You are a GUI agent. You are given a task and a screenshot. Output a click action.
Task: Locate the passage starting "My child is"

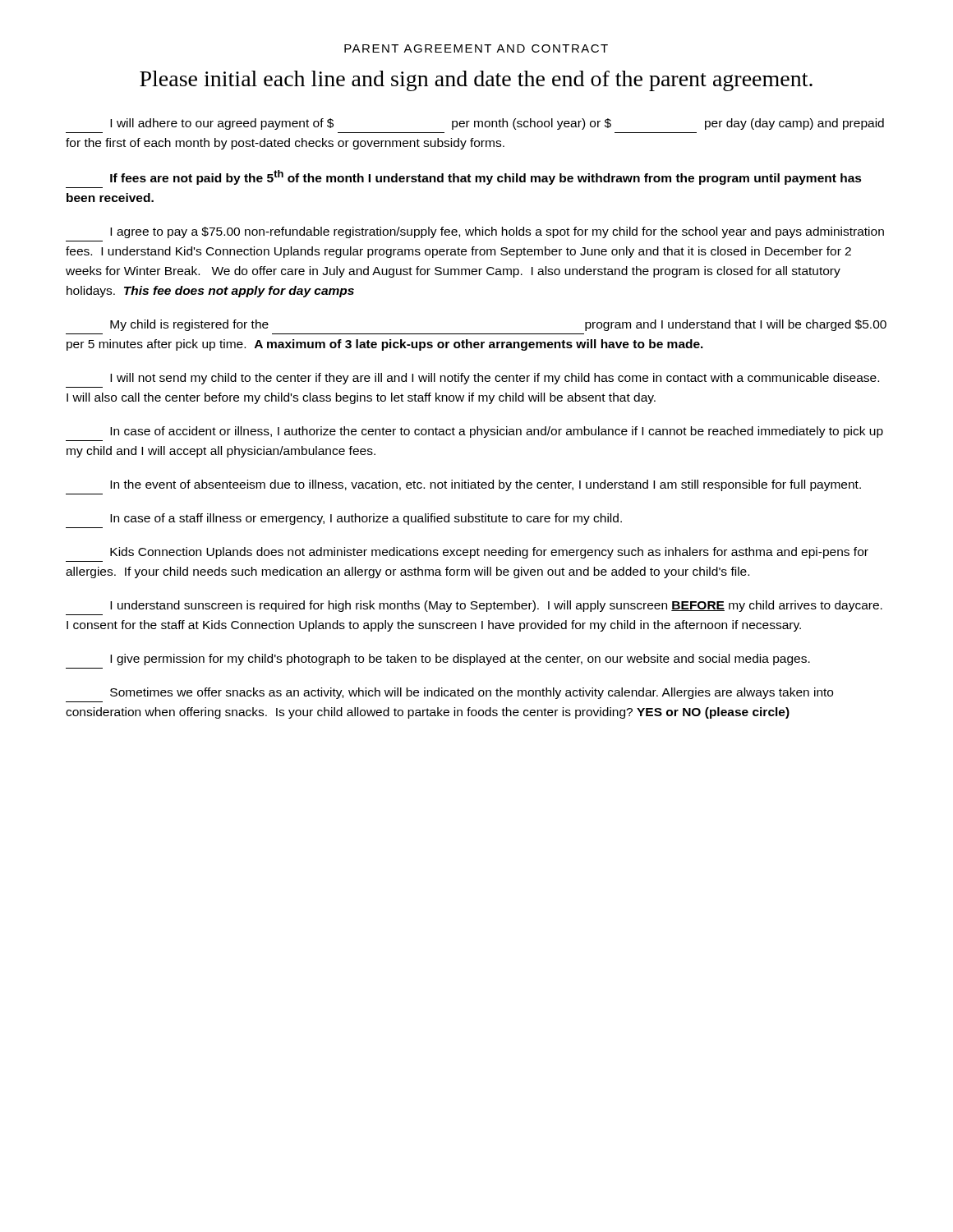(x=476, y=332)
